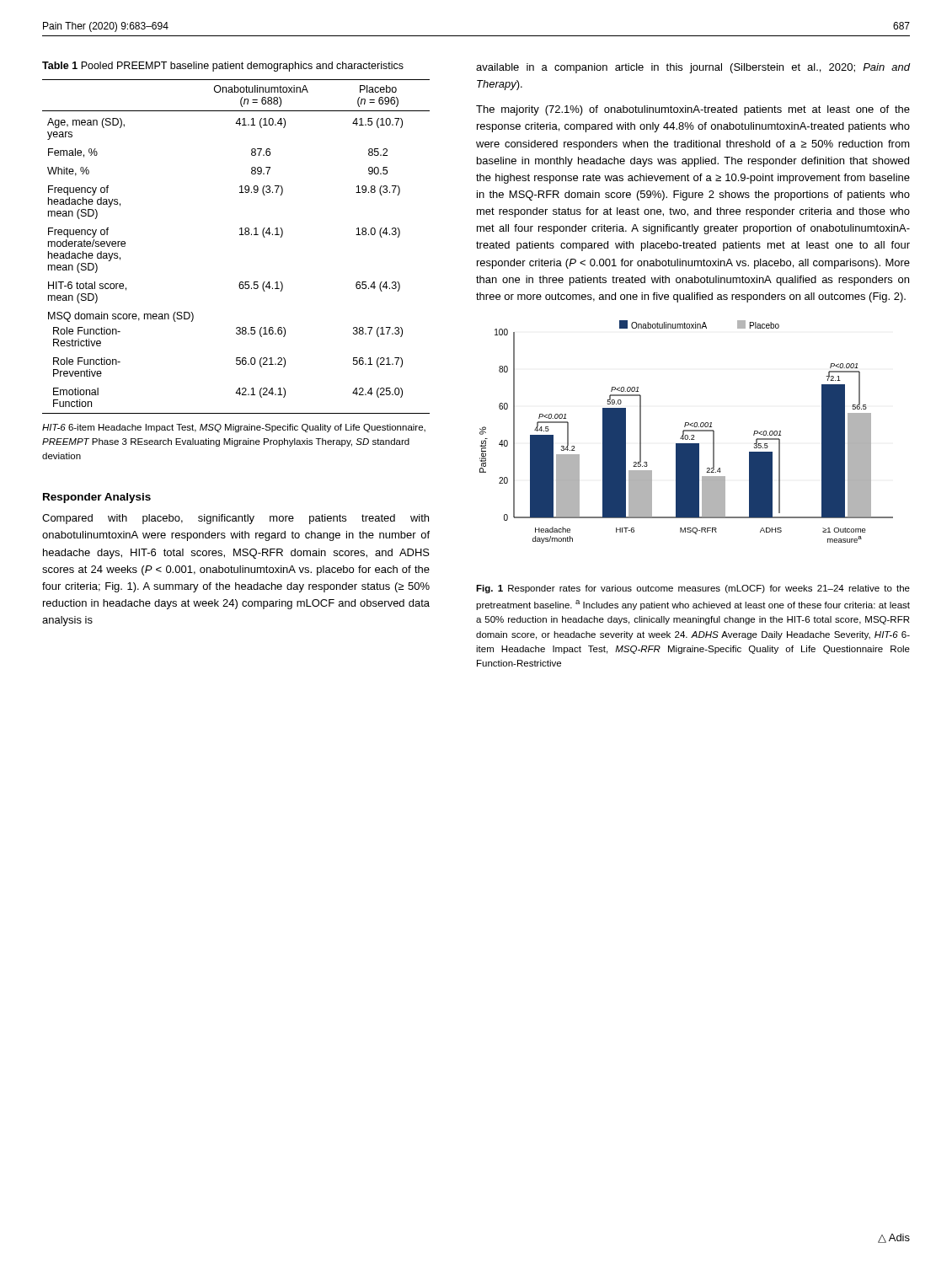Locate the region starting "available in a companion article in this"

[x=693, y=75]
